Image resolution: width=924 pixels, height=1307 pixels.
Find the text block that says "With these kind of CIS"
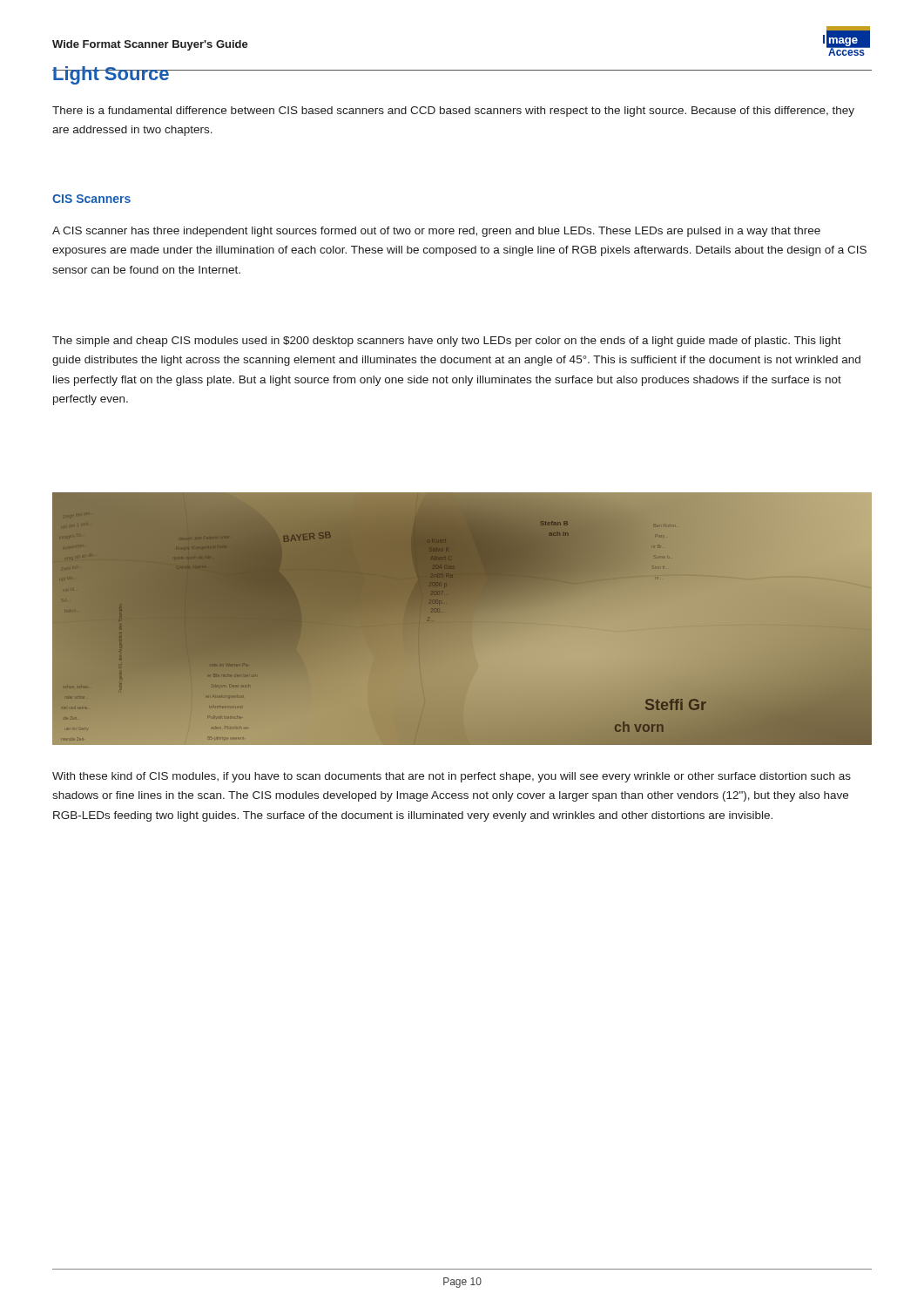coord(452,795)
